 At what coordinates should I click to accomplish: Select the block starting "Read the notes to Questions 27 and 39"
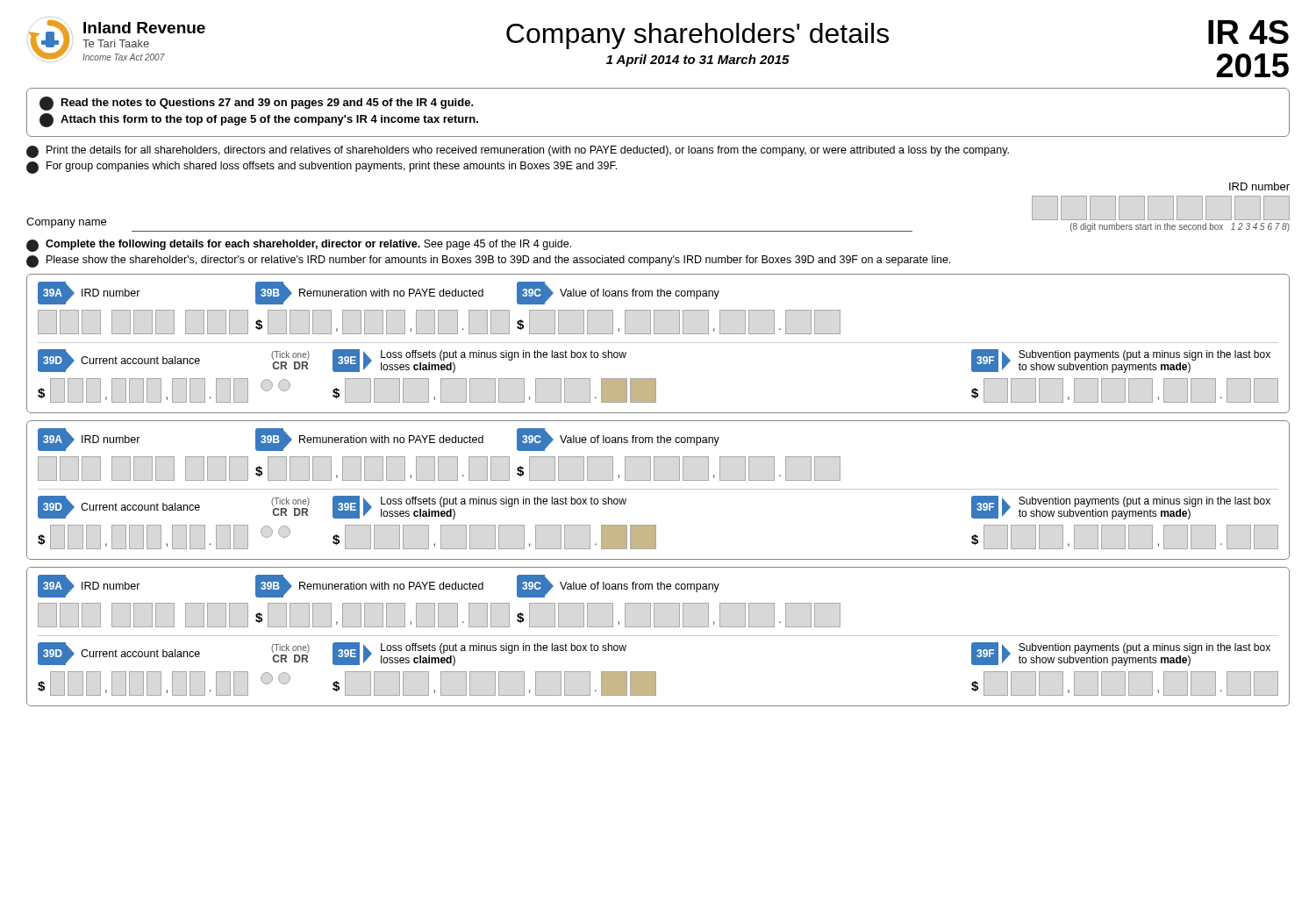coord(257,104)
